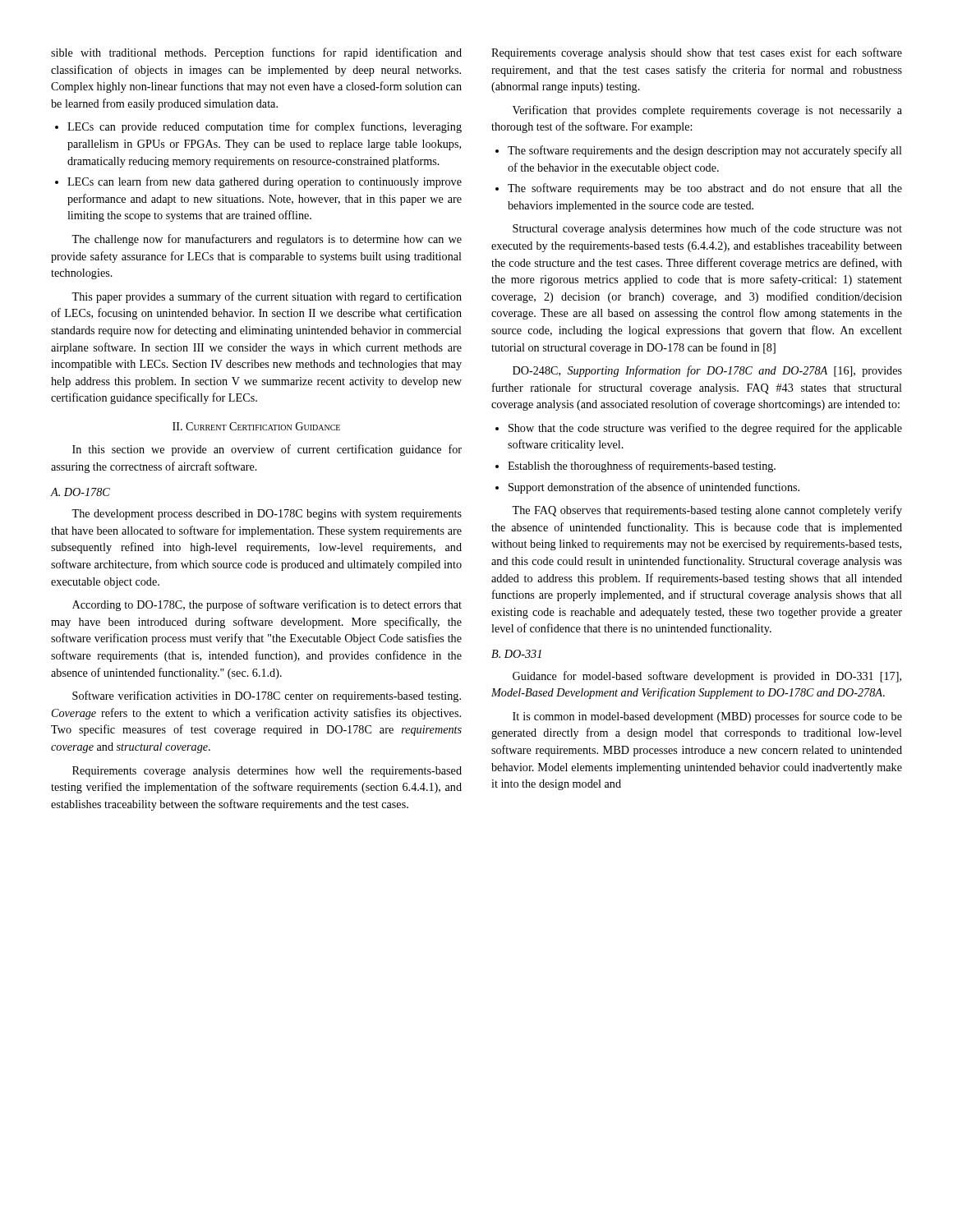Select the text block starting "DO-248C, Supporting Information for DO-178C"
This screenshot has height=1232, width=953.
(697, 388)
